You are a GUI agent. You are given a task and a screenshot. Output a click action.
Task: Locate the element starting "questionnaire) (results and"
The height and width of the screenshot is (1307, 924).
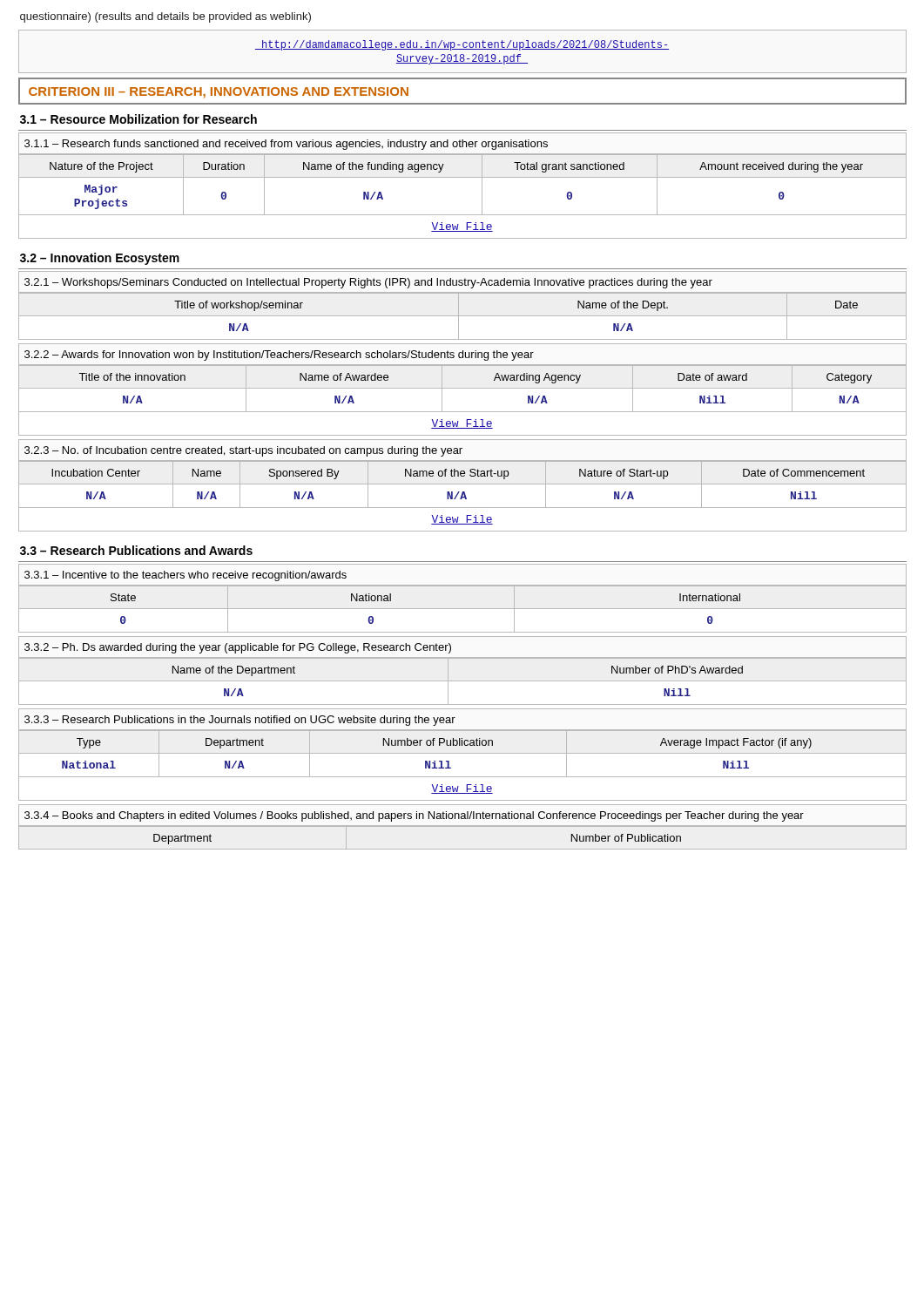[166, 16]
